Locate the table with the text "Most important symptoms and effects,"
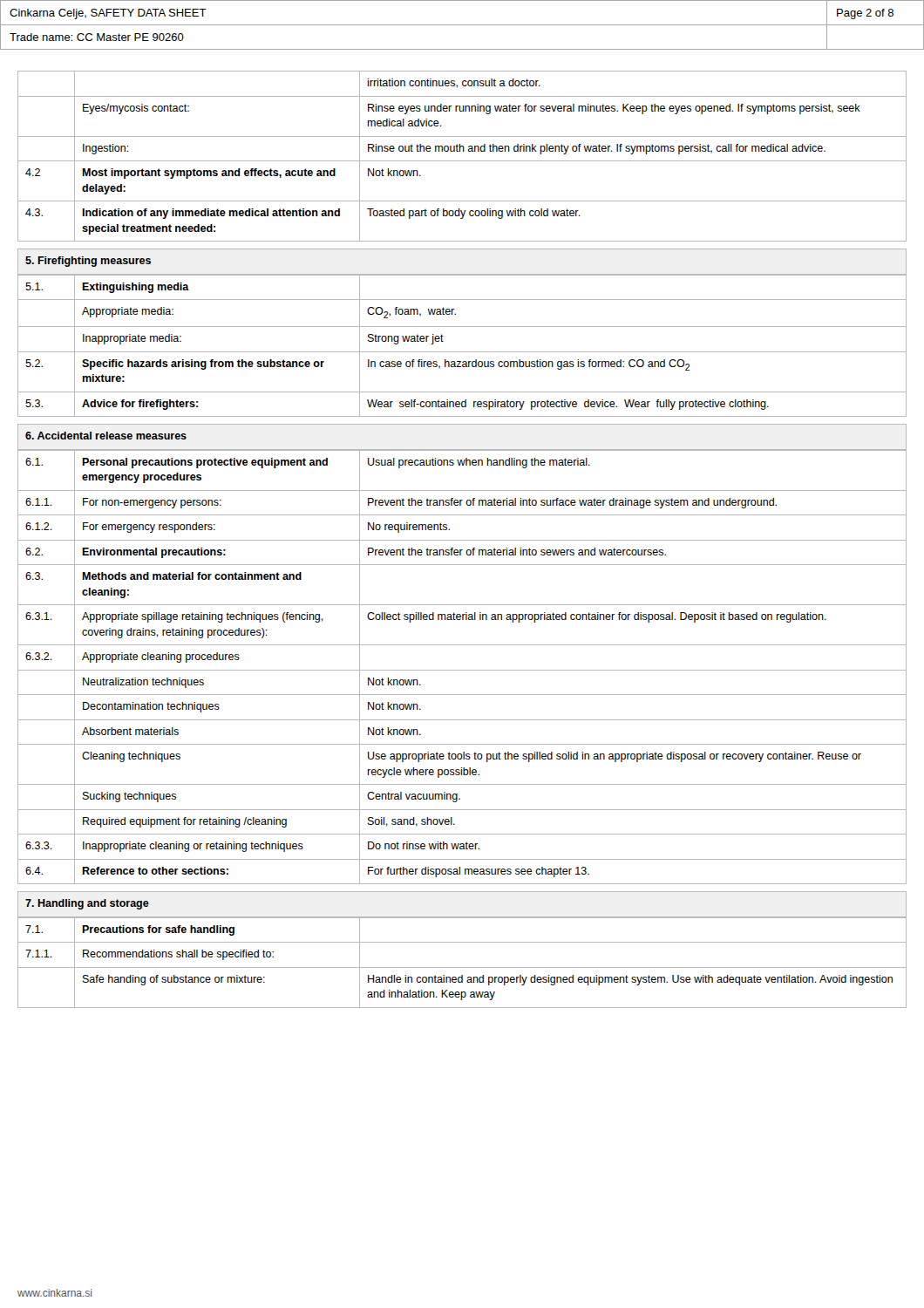 tap(462, 156)
